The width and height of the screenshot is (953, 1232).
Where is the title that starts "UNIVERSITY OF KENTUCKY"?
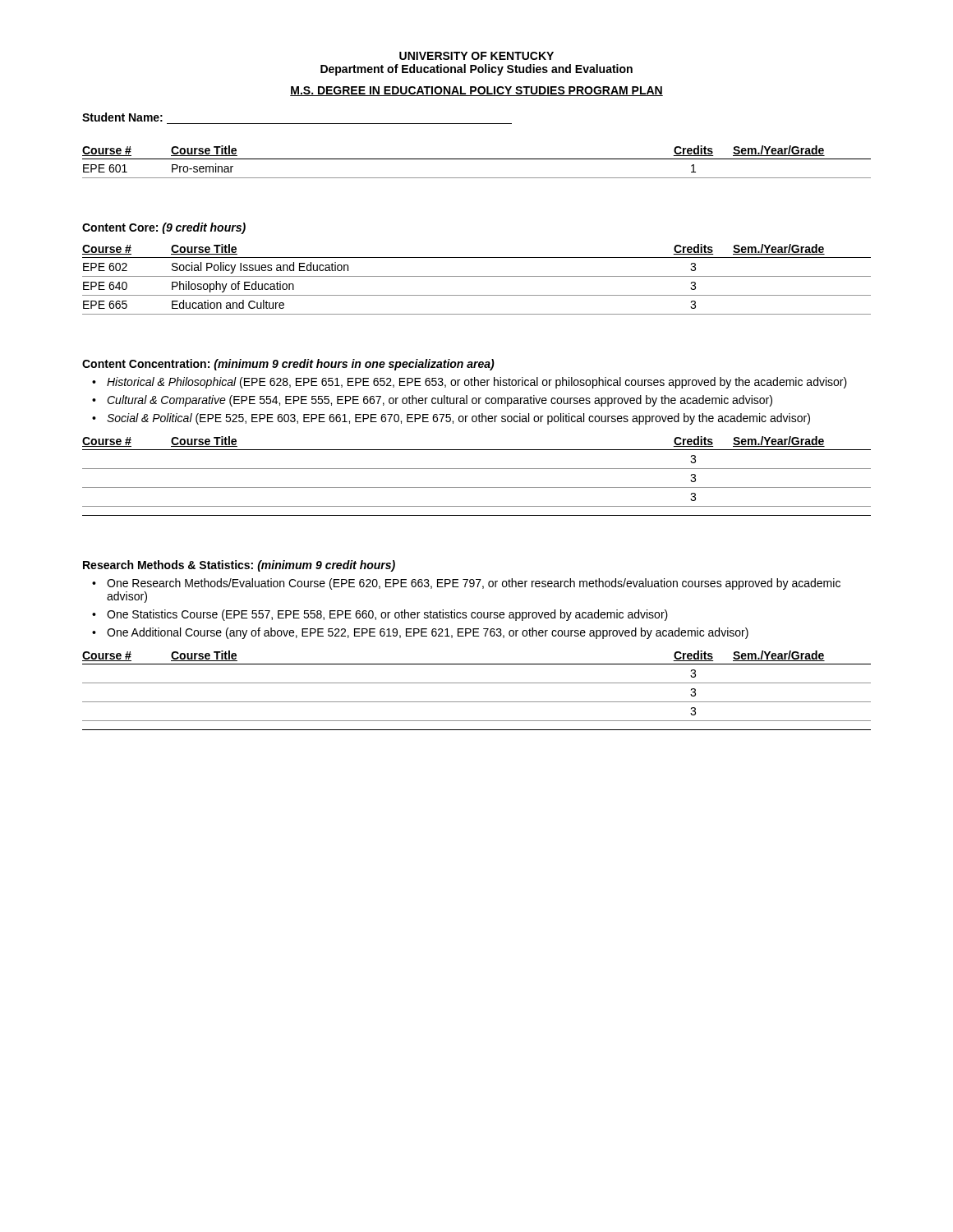pyautogui.click(x=476, y=62)
